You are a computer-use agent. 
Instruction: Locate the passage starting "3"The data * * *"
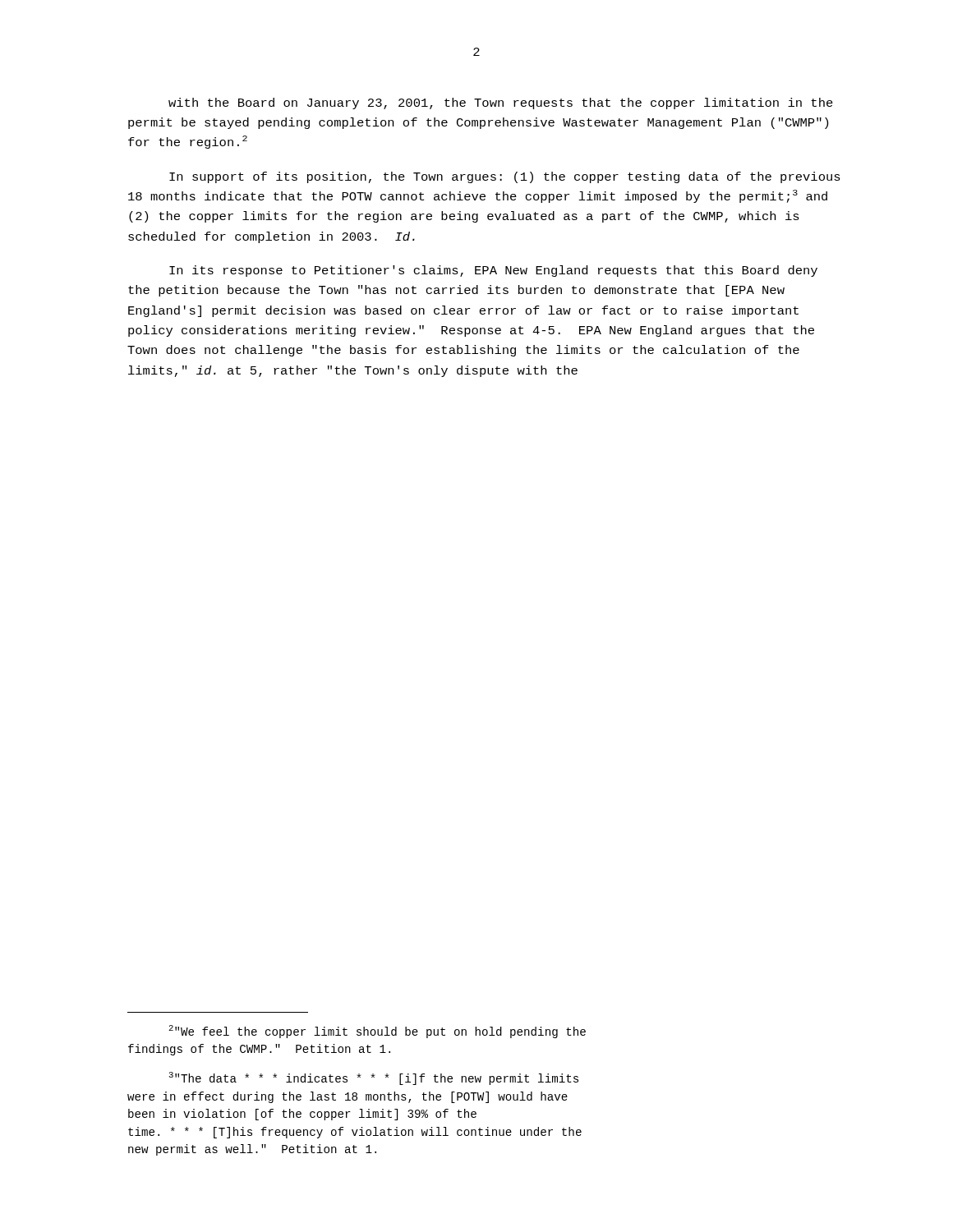[487, 1115]
